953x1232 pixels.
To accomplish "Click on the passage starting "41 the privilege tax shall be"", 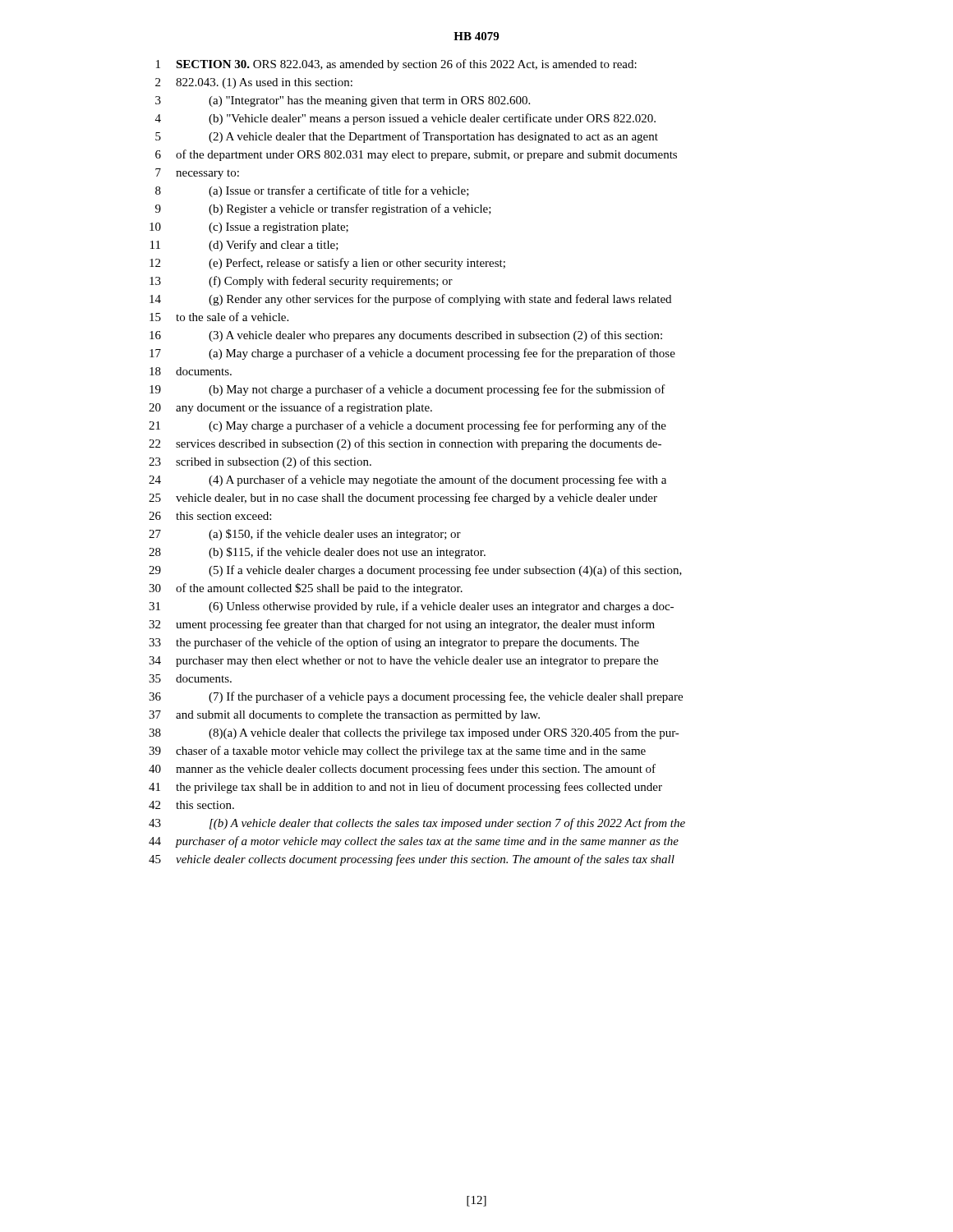I will (476, 787).
